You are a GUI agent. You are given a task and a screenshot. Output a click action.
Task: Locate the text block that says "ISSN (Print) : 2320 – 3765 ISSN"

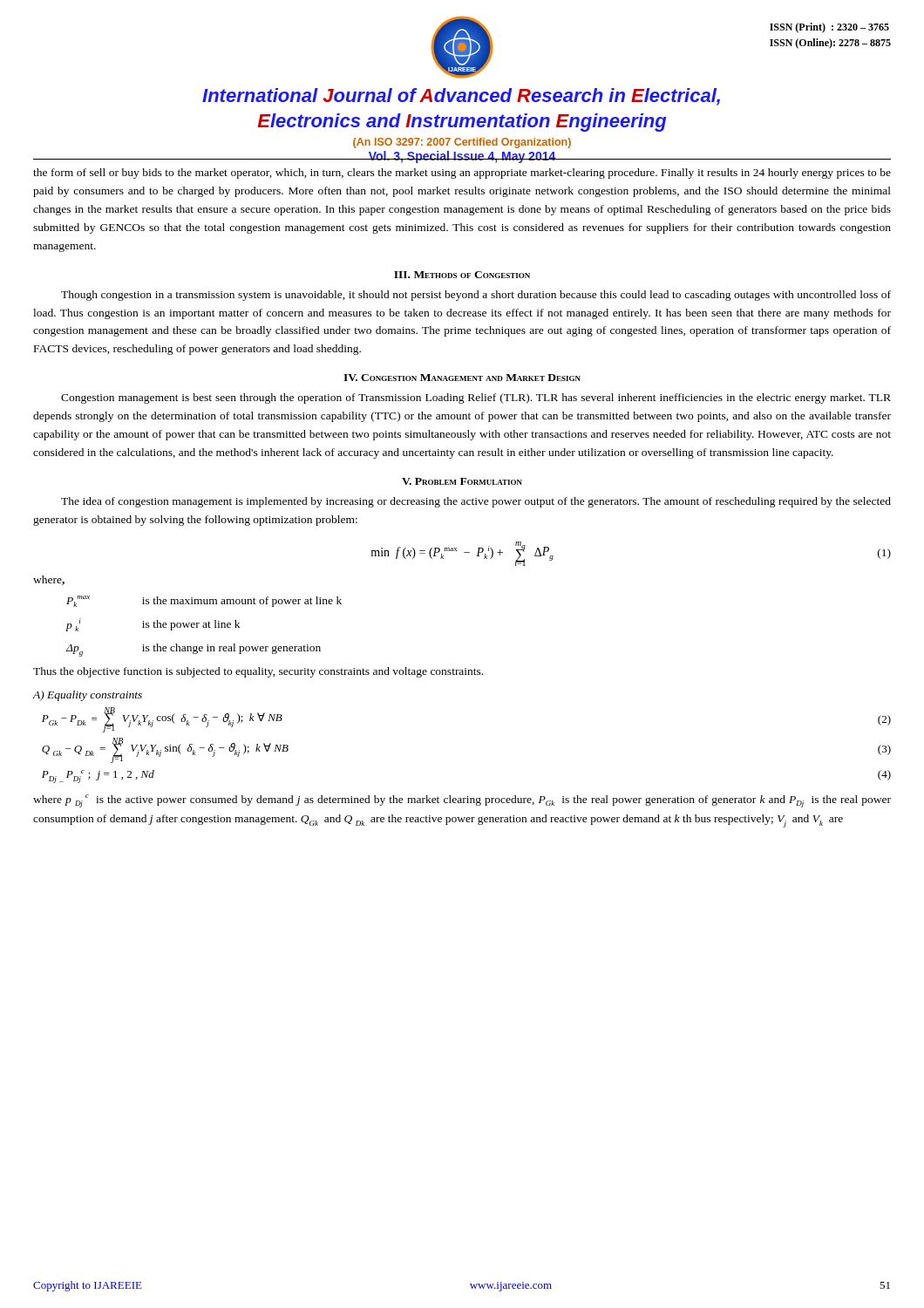pyautogui.click(x=830, y=35)
